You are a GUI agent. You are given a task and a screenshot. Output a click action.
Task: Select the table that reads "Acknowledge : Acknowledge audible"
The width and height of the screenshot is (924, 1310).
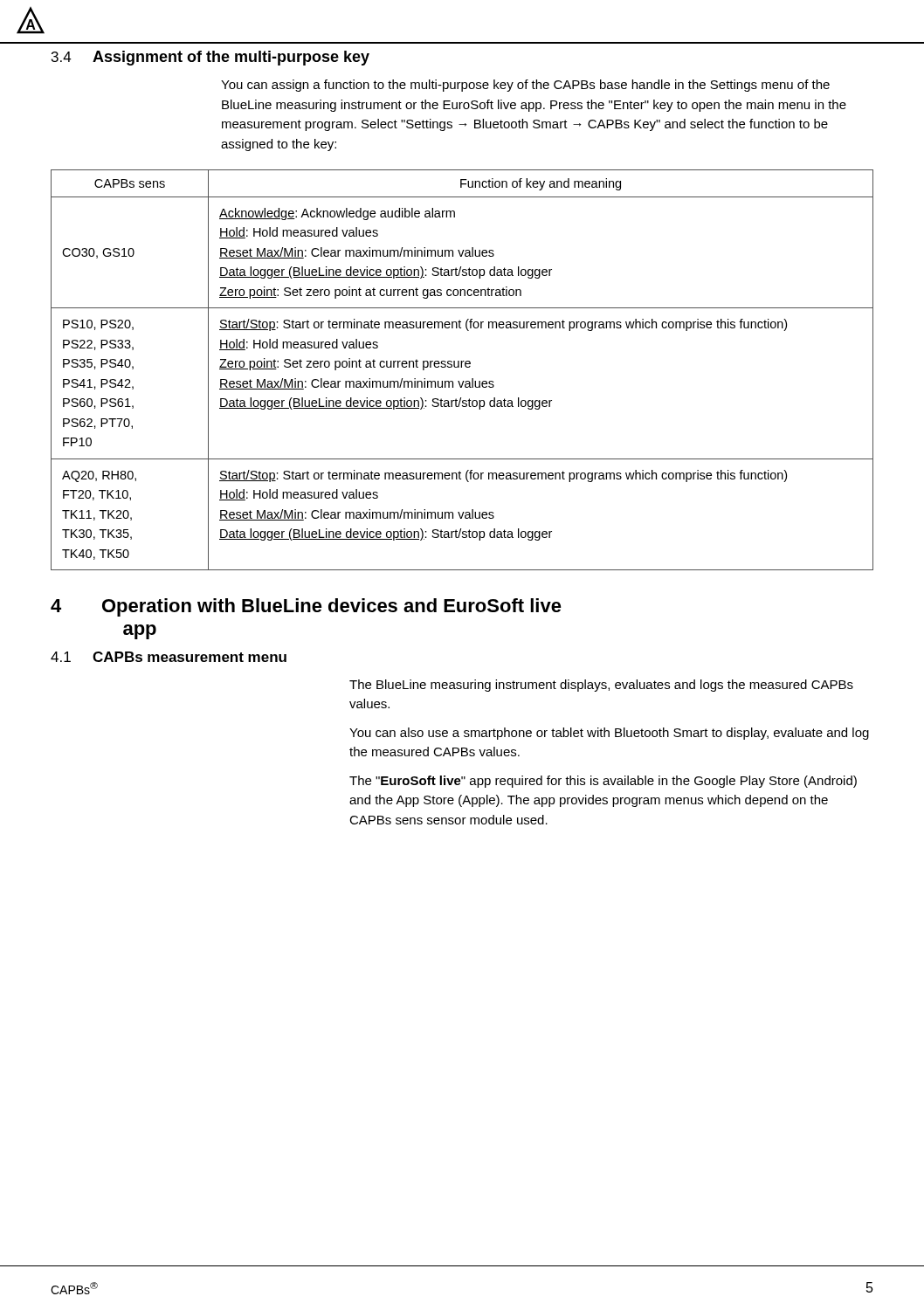pyautogui.click(x=462, y=370)
